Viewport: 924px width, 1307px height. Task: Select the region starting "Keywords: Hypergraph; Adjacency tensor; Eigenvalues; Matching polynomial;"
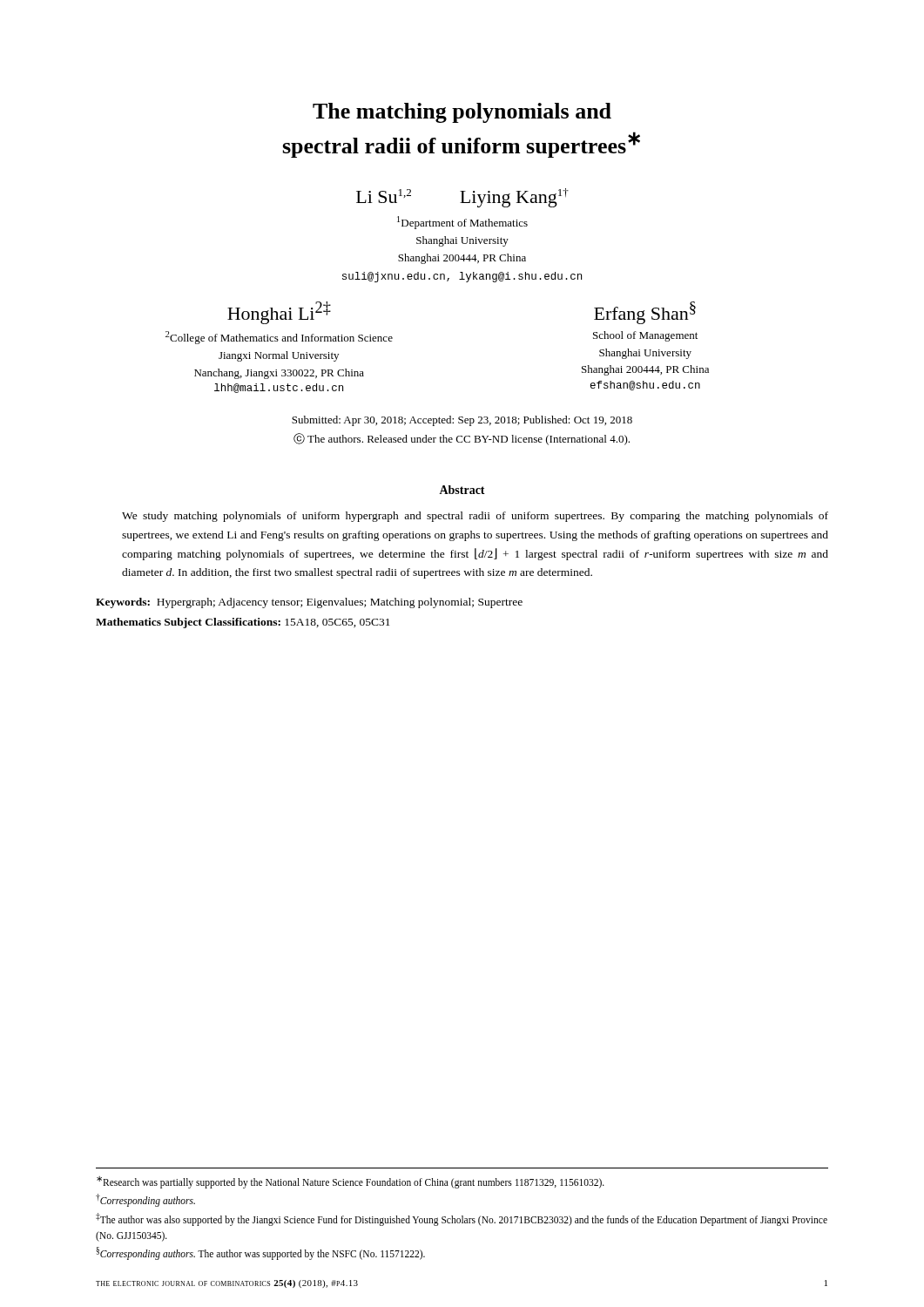click(x=309, y=601)
